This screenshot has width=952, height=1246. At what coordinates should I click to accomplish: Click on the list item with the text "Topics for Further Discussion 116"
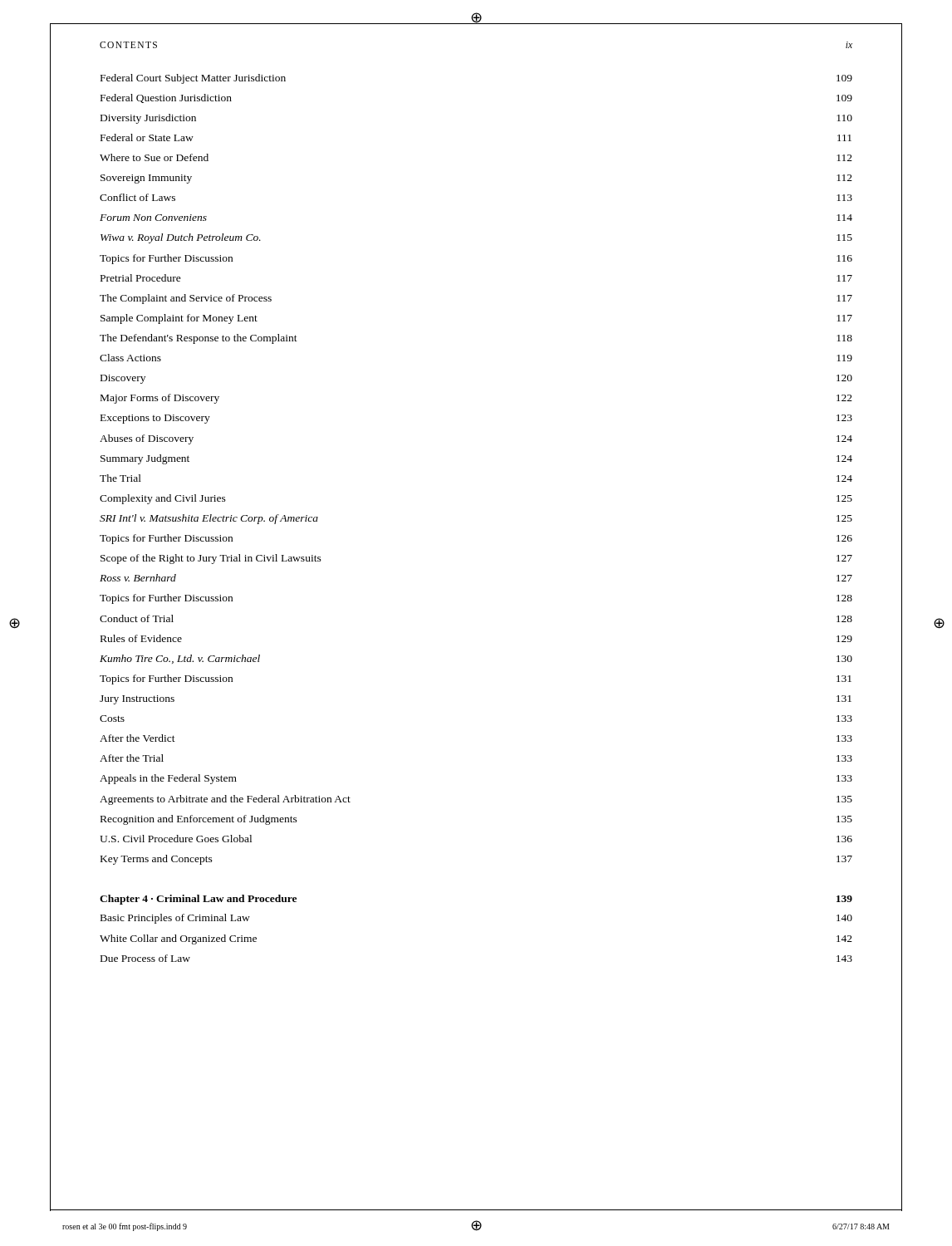click(x=165, y=259)
